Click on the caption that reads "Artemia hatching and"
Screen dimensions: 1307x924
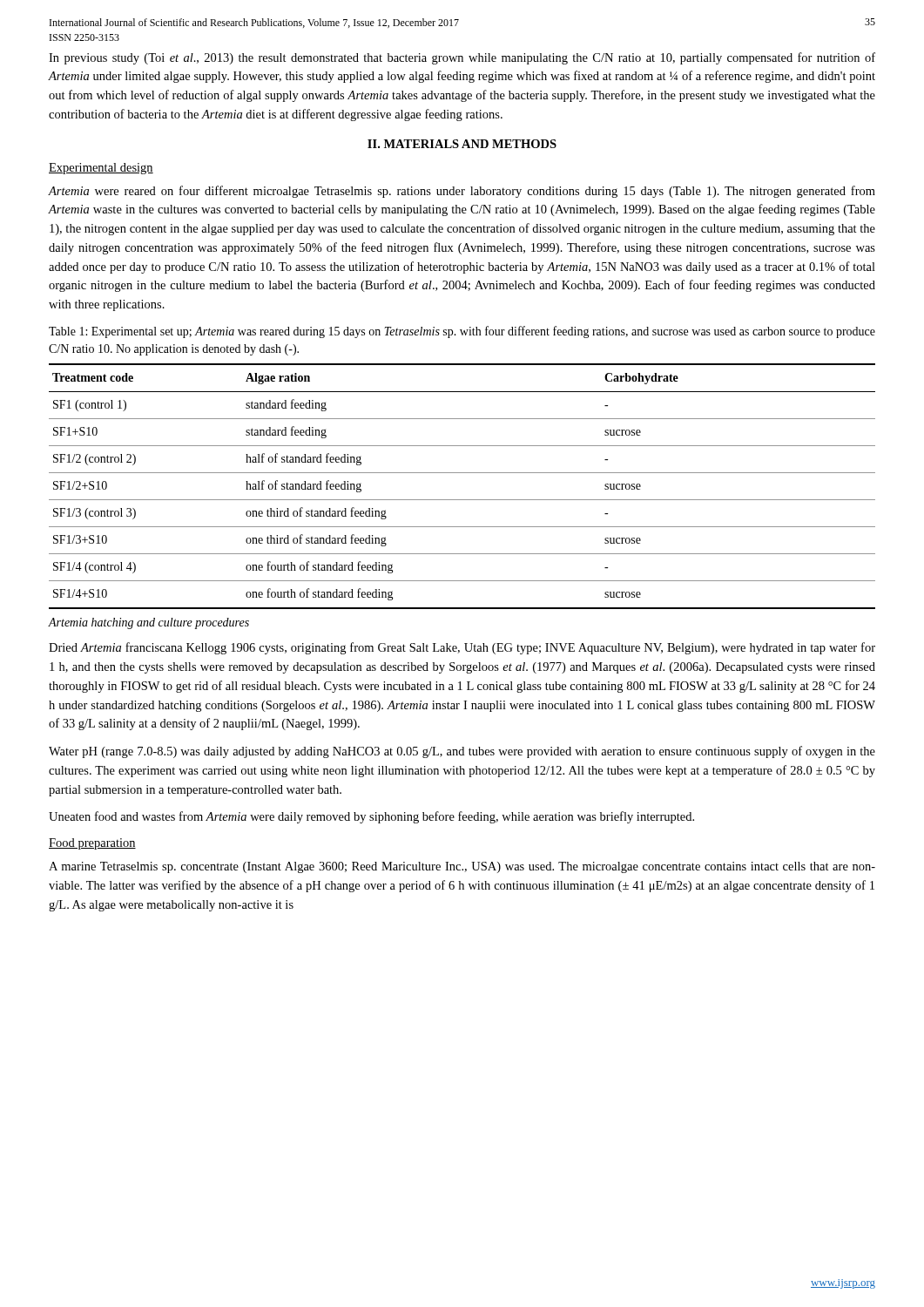[x=149, y=623]
